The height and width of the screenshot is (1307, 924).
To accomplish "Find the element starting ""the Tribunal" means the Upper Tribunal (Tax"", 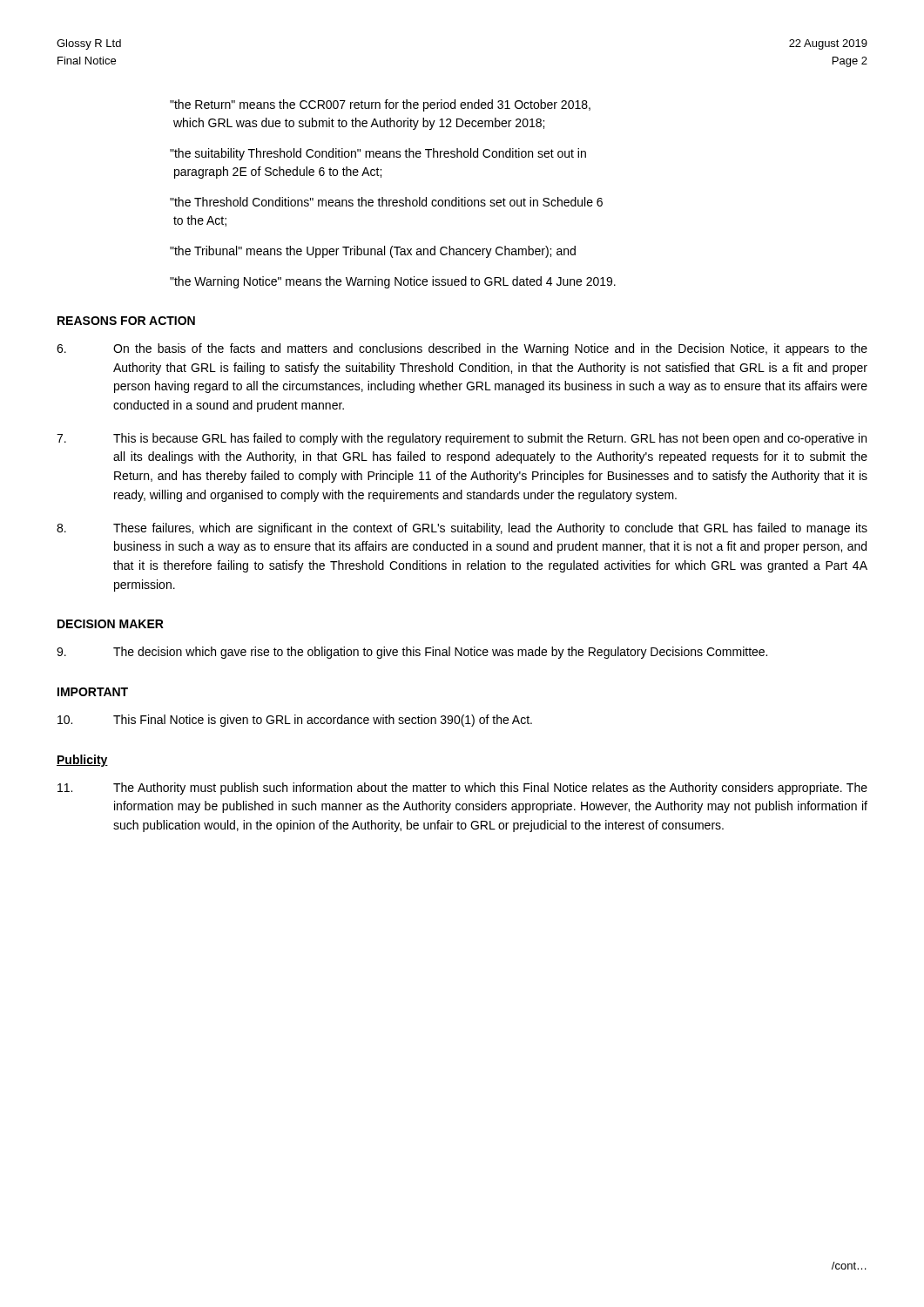I will coord(373,251).
